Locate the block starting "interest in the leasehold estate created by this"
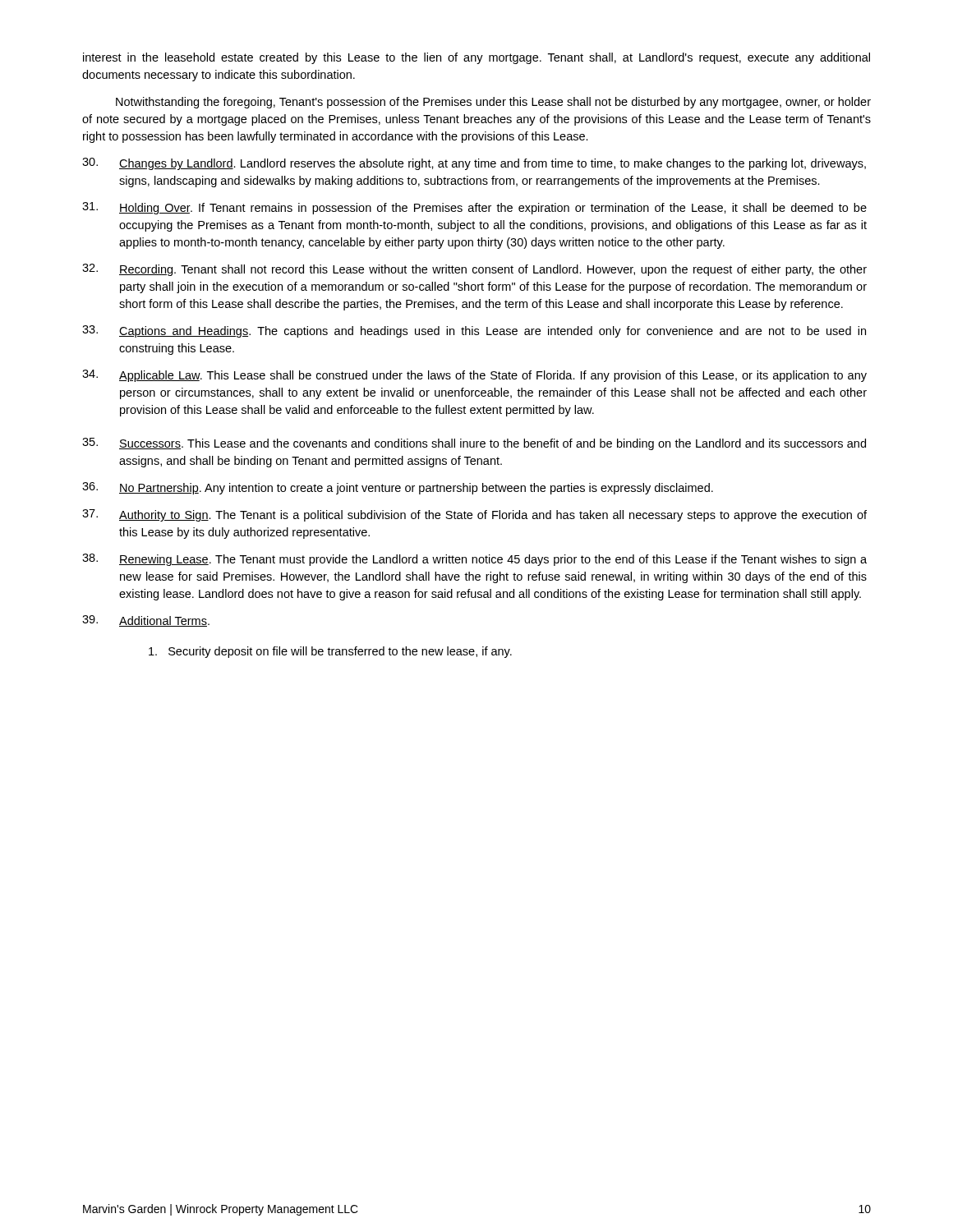Screen dimensions: 1232x953 (x=476, y=67)
